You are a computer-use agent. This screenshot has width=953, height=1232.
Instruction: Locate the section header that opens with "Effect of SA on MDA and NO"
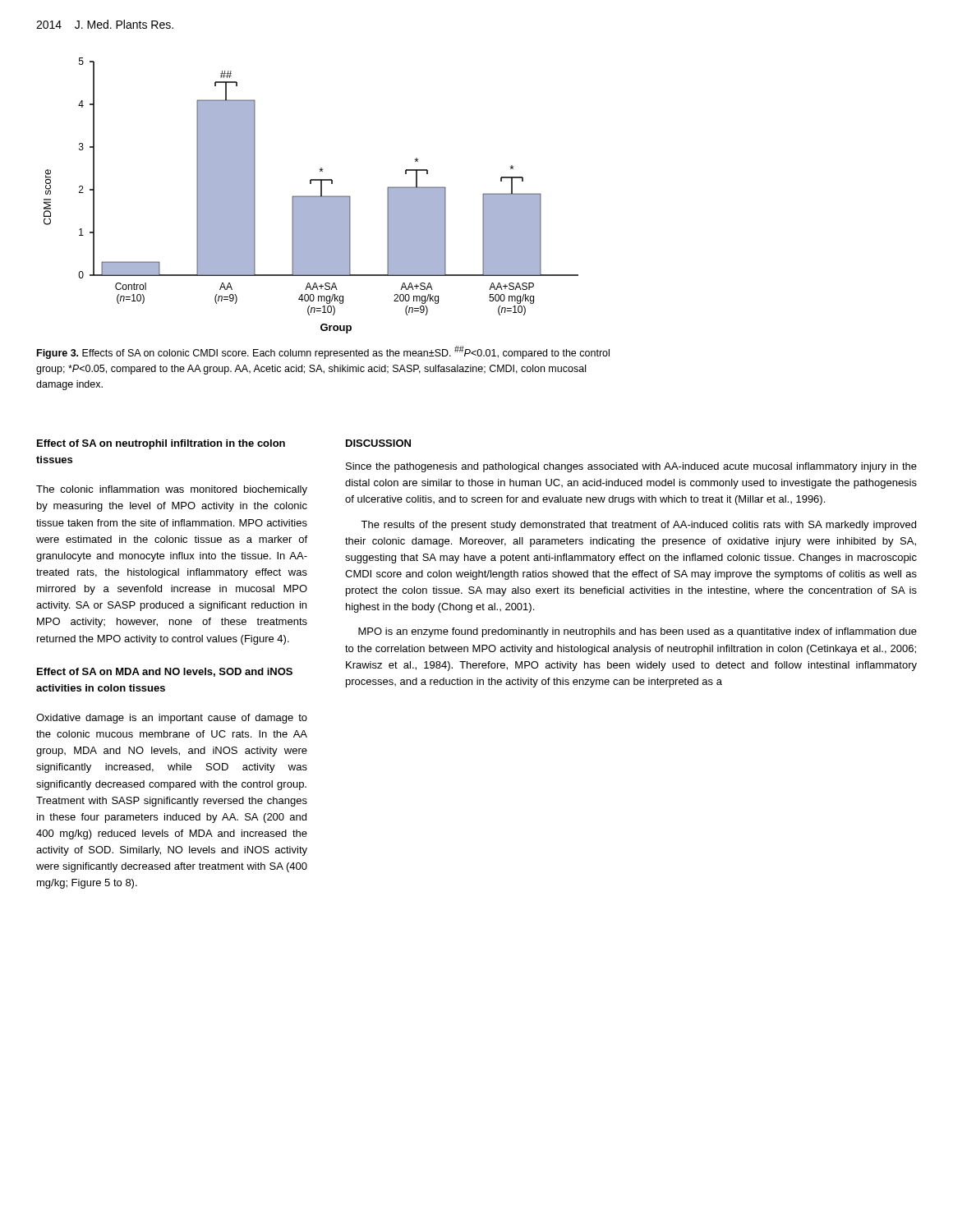(x=165, y=679)
